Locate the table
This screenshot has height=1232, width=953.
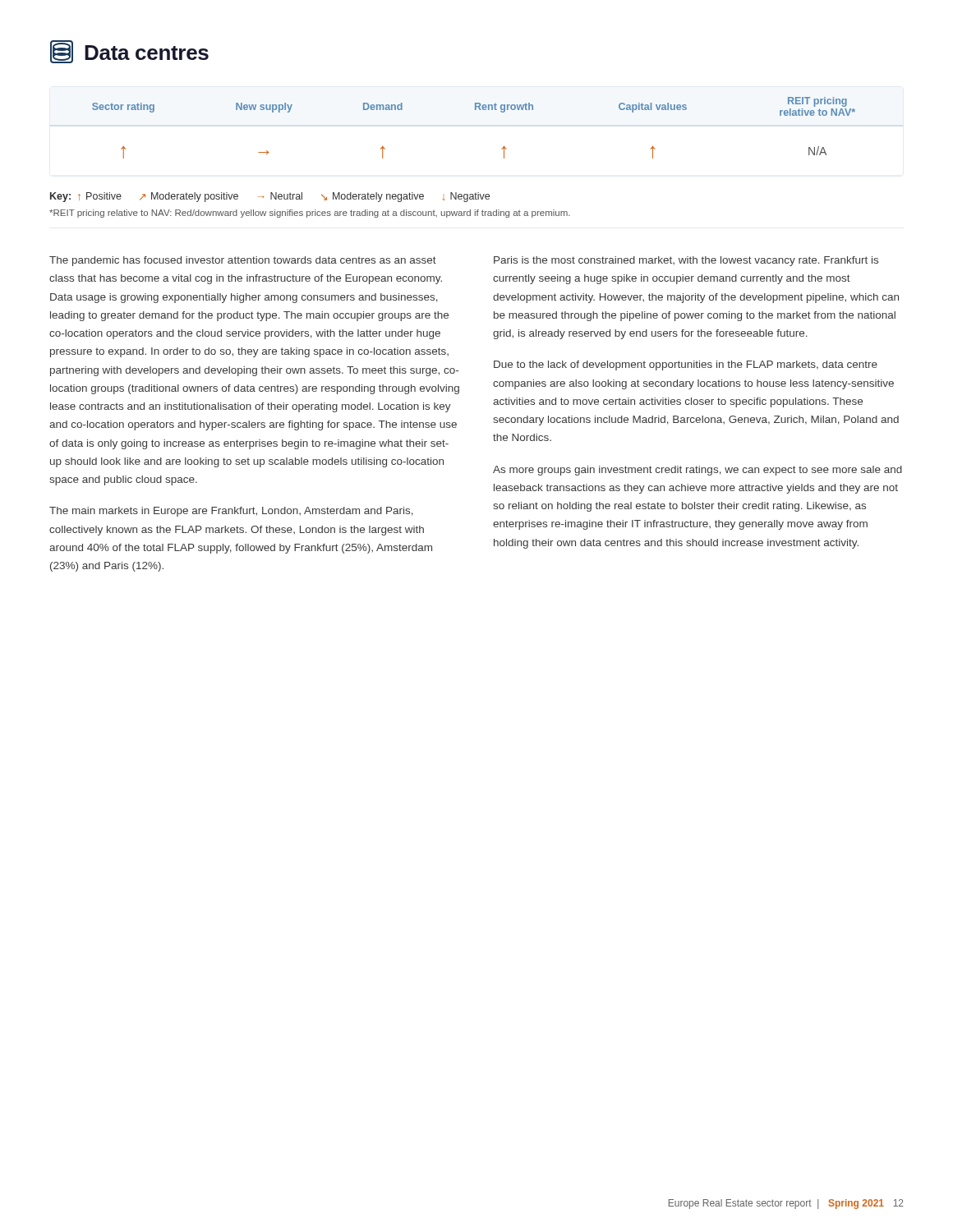[x=476, y=131]
